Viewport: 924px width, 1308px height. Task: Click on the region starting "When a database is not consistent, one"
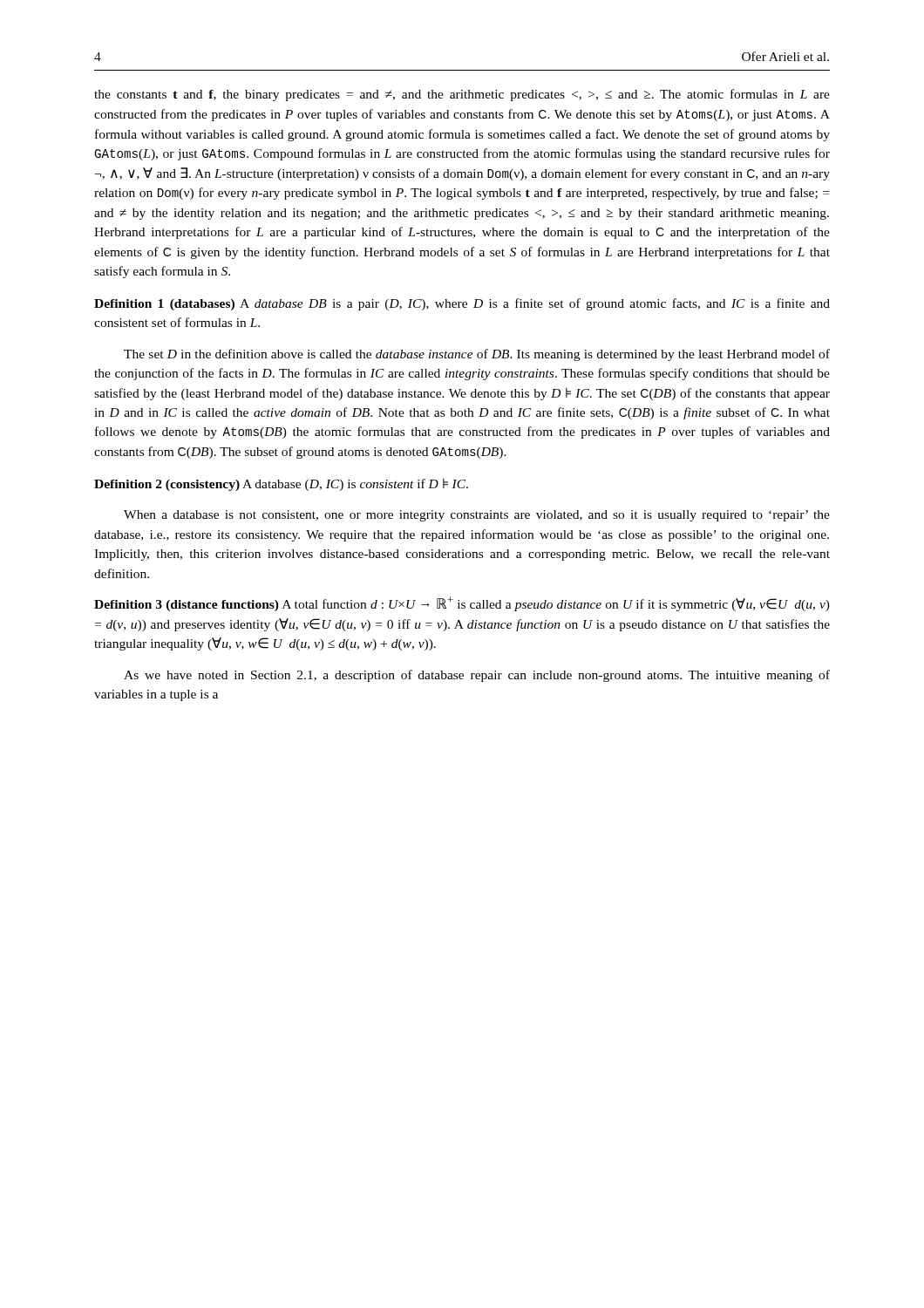click(462, 544)
